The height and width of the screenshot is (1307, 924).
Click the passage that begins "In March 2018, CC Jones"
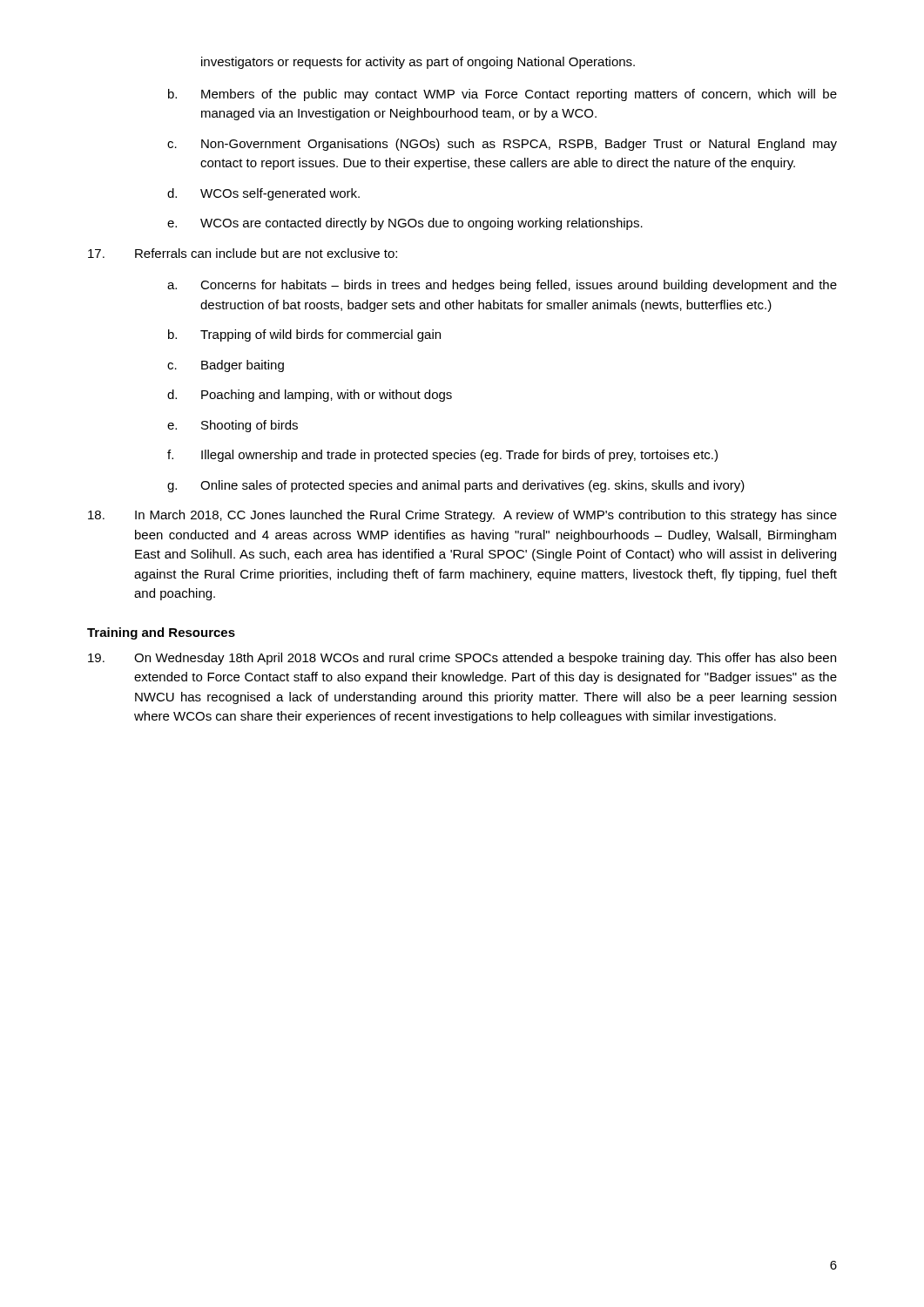[462, 554]
